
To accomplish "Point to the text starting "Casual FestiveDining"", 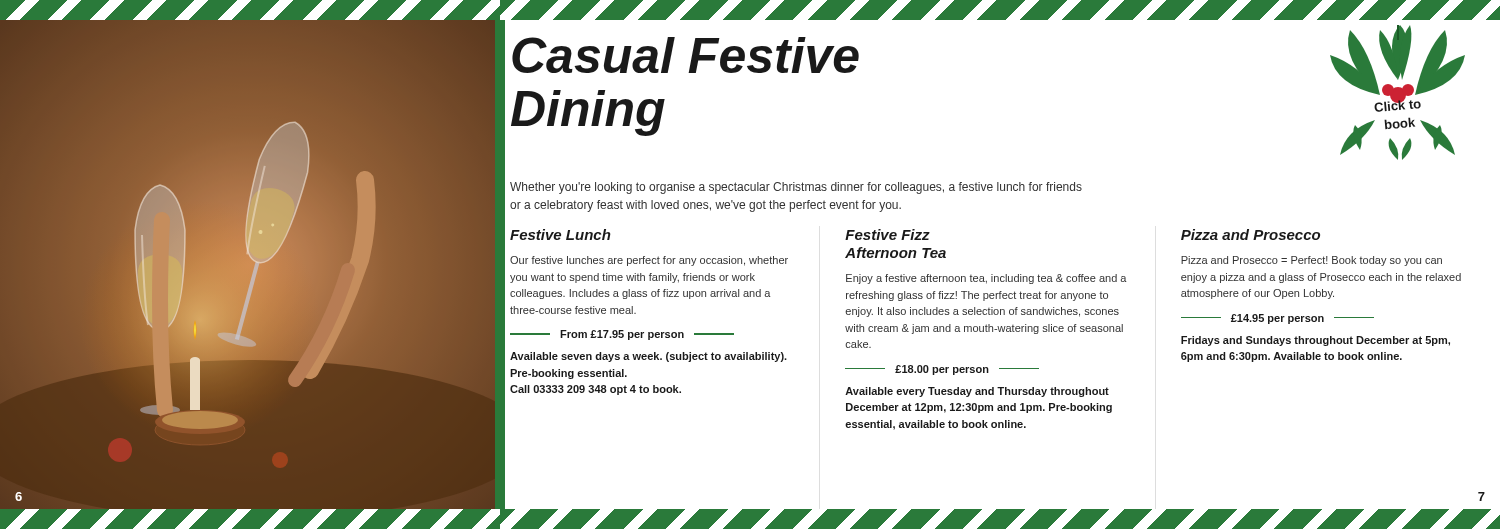I will click(685, 80).
